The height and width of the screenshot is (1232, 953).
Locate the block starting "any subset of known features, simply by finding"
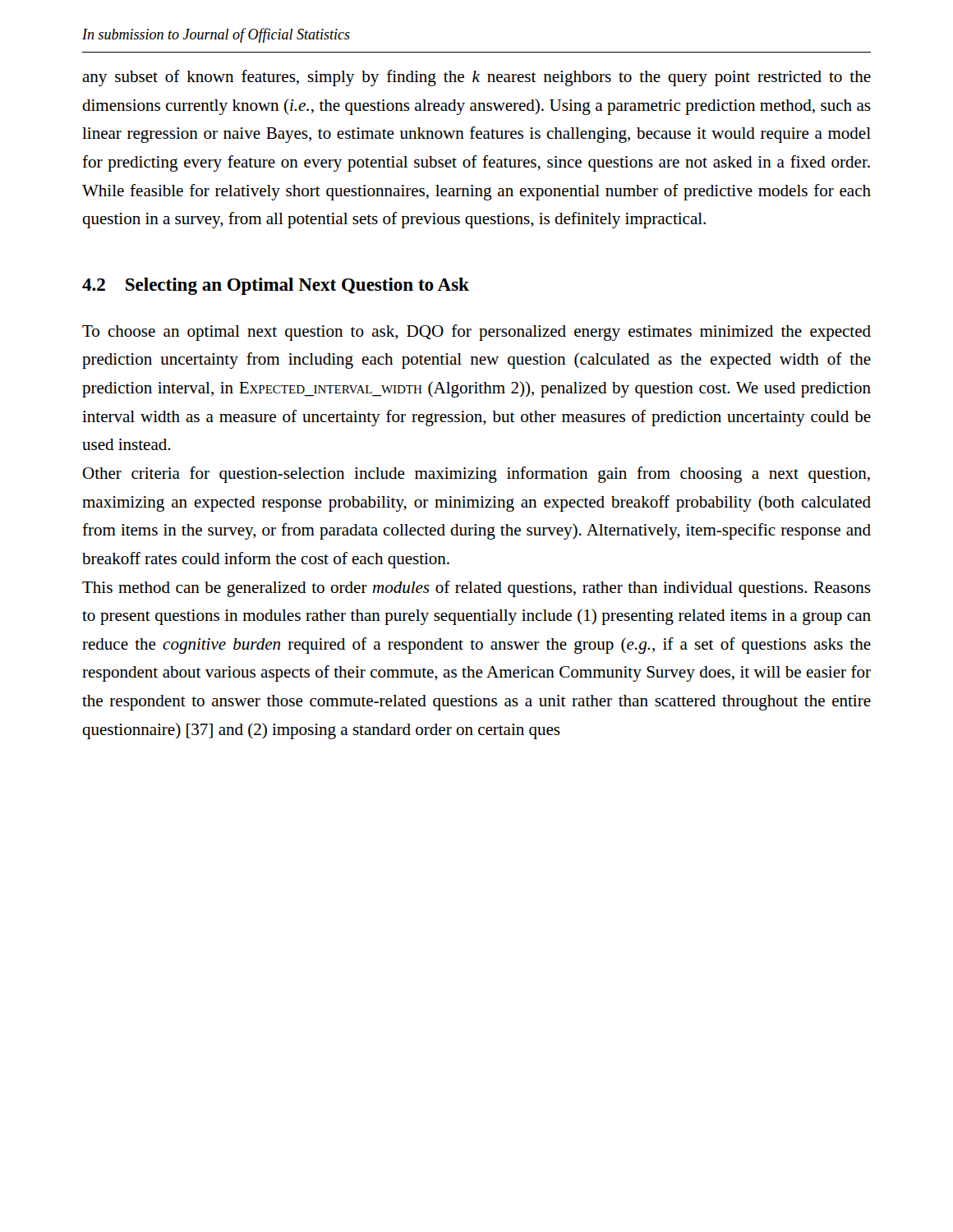(476, 148)
